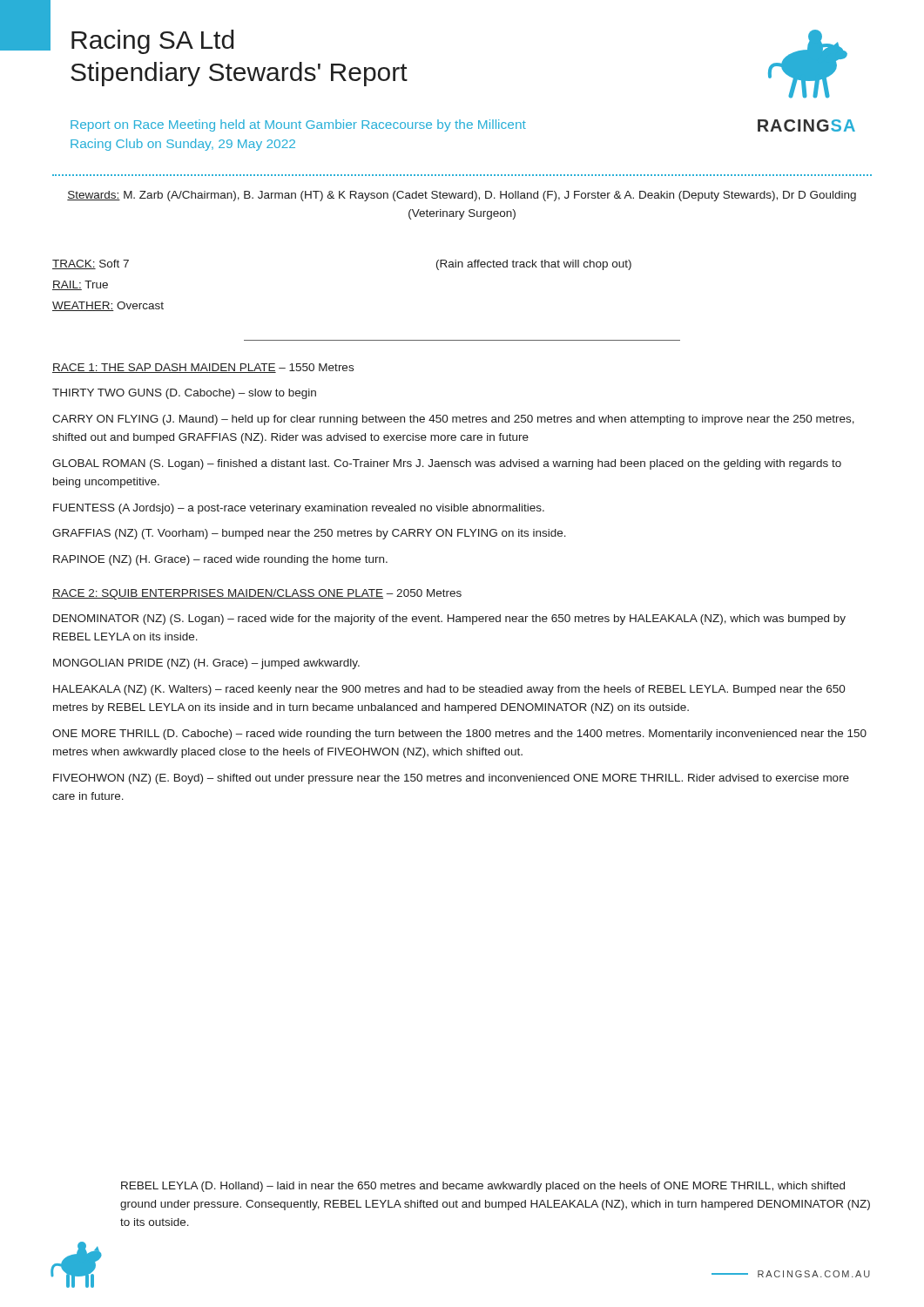Click on the passage starting "THIRTY TWO GUNS (D. Caboche)"
This screenshot has width=924, height=1307.
185,392
